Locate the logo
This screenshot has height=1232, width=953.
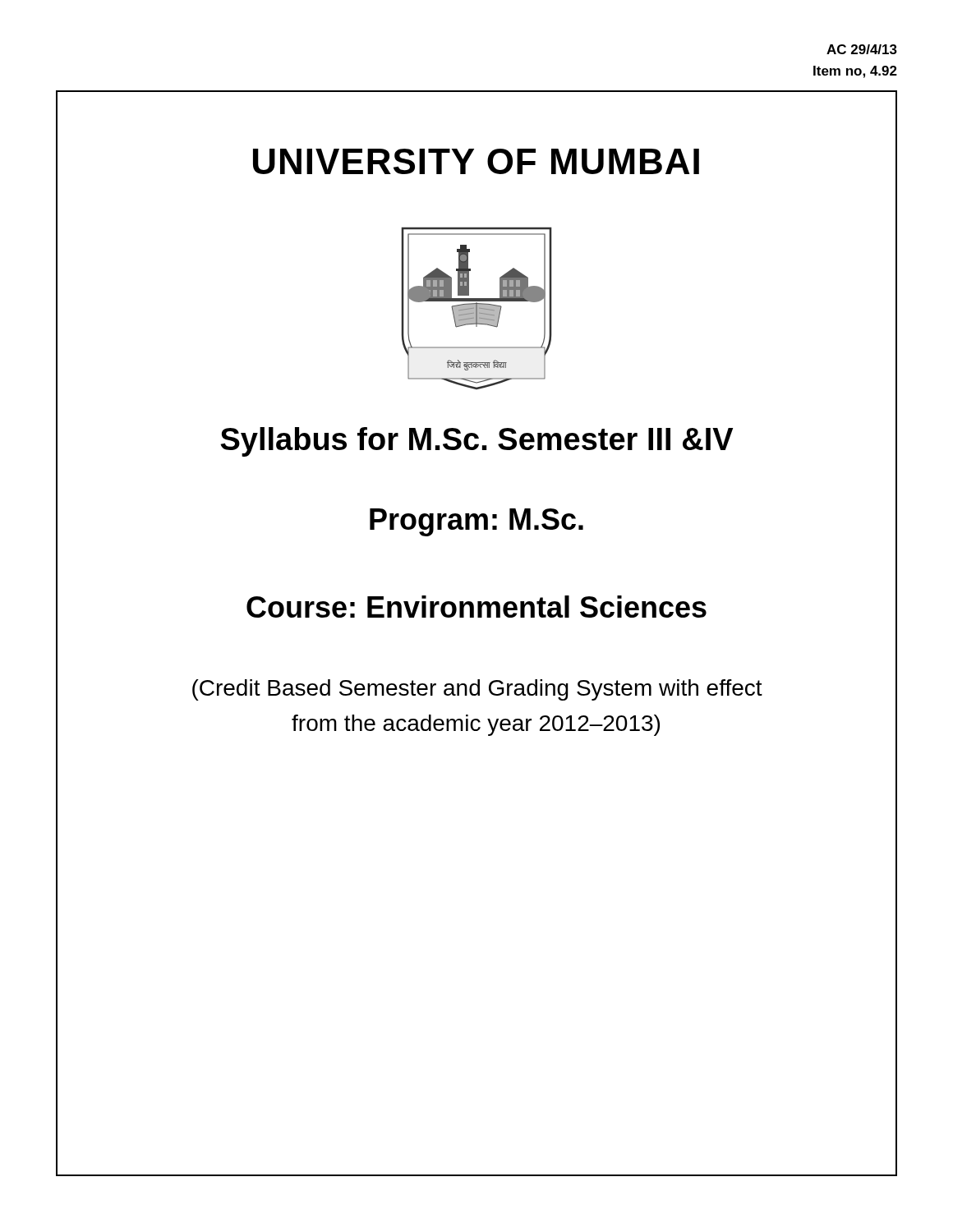click(476, 306)
